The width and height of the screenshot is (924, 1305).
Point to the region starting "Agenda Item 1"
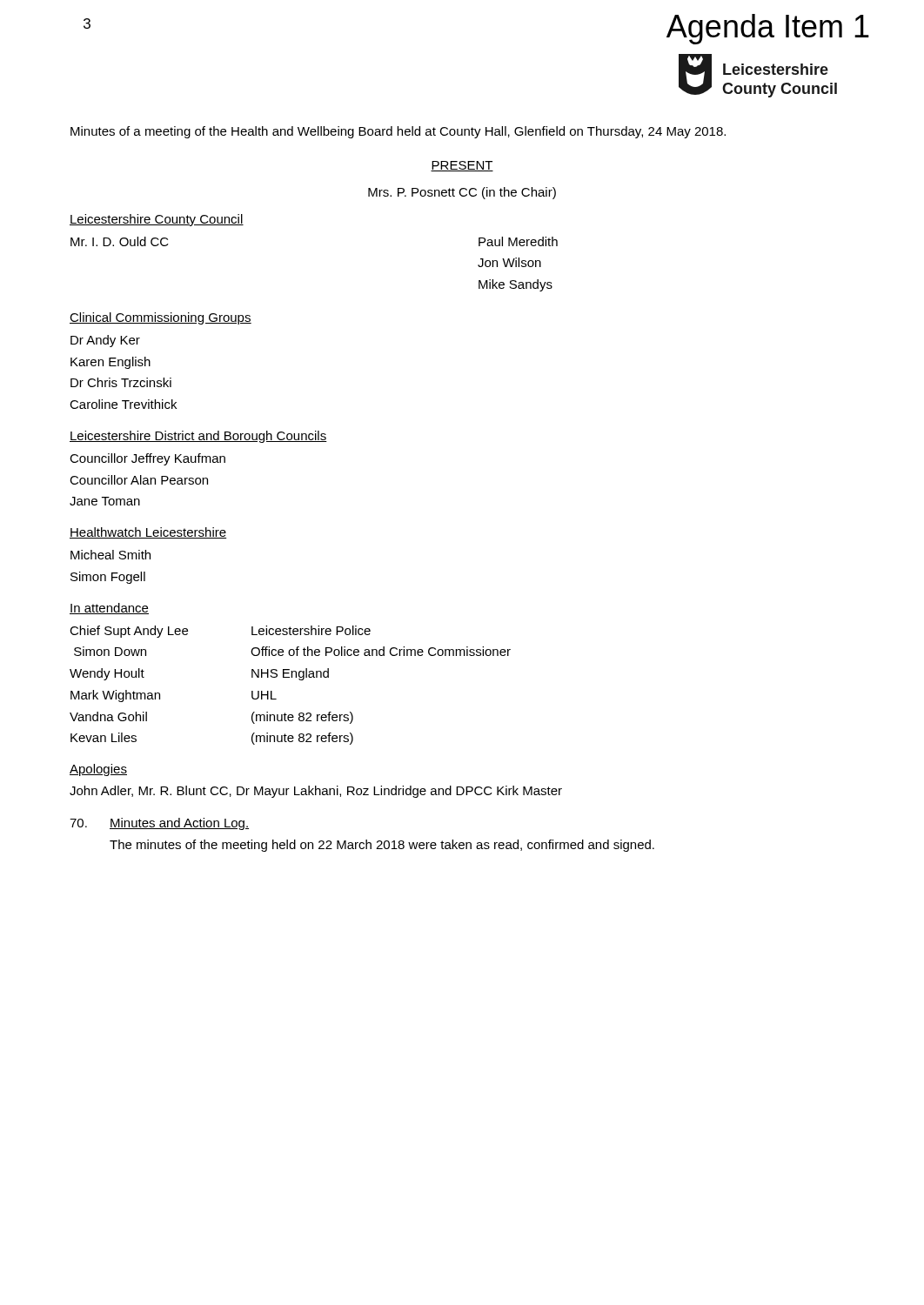pyautogui.click(x=768, y=27)
